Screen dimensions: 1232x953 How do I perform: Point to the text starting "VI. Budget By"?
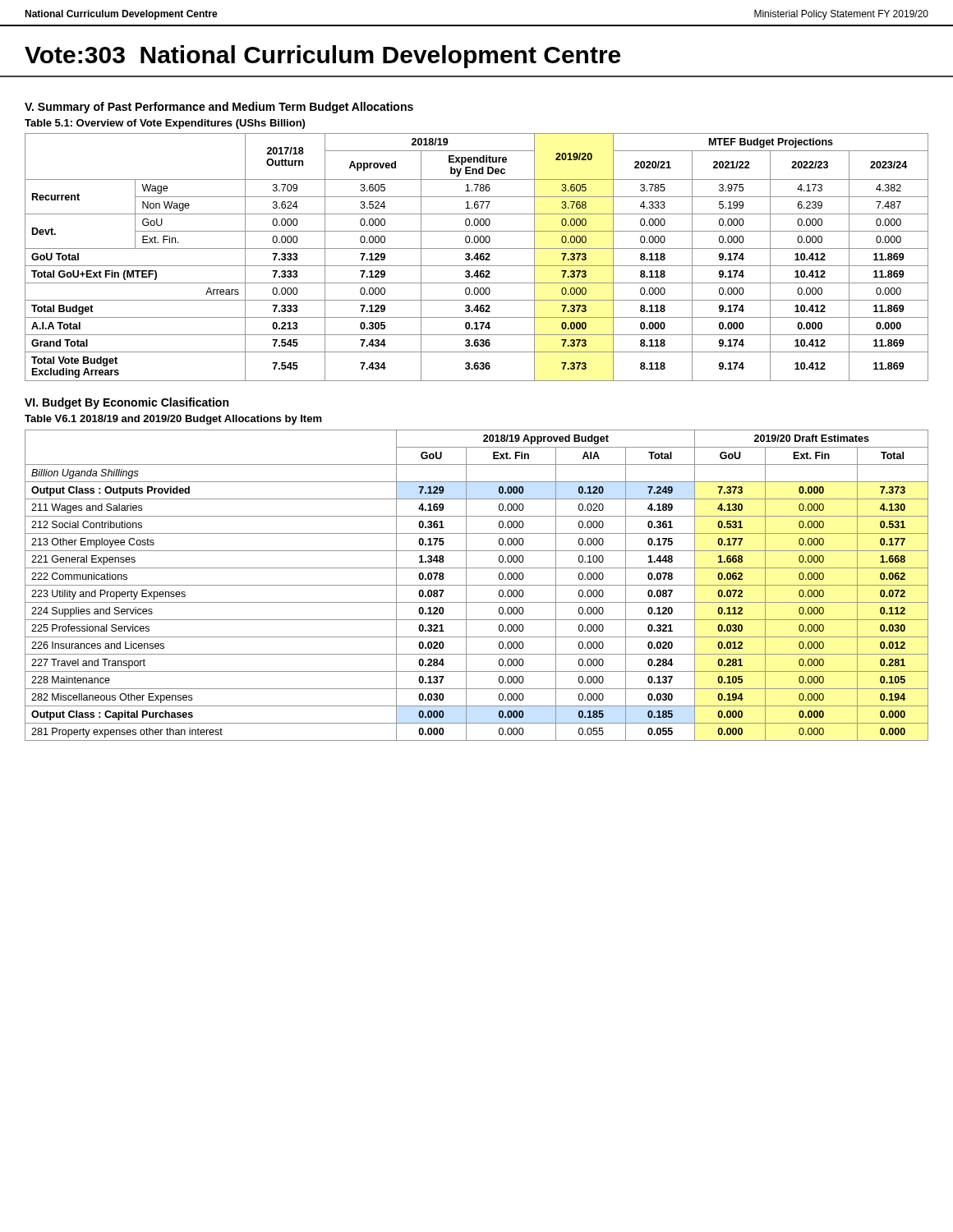point(127,402)
